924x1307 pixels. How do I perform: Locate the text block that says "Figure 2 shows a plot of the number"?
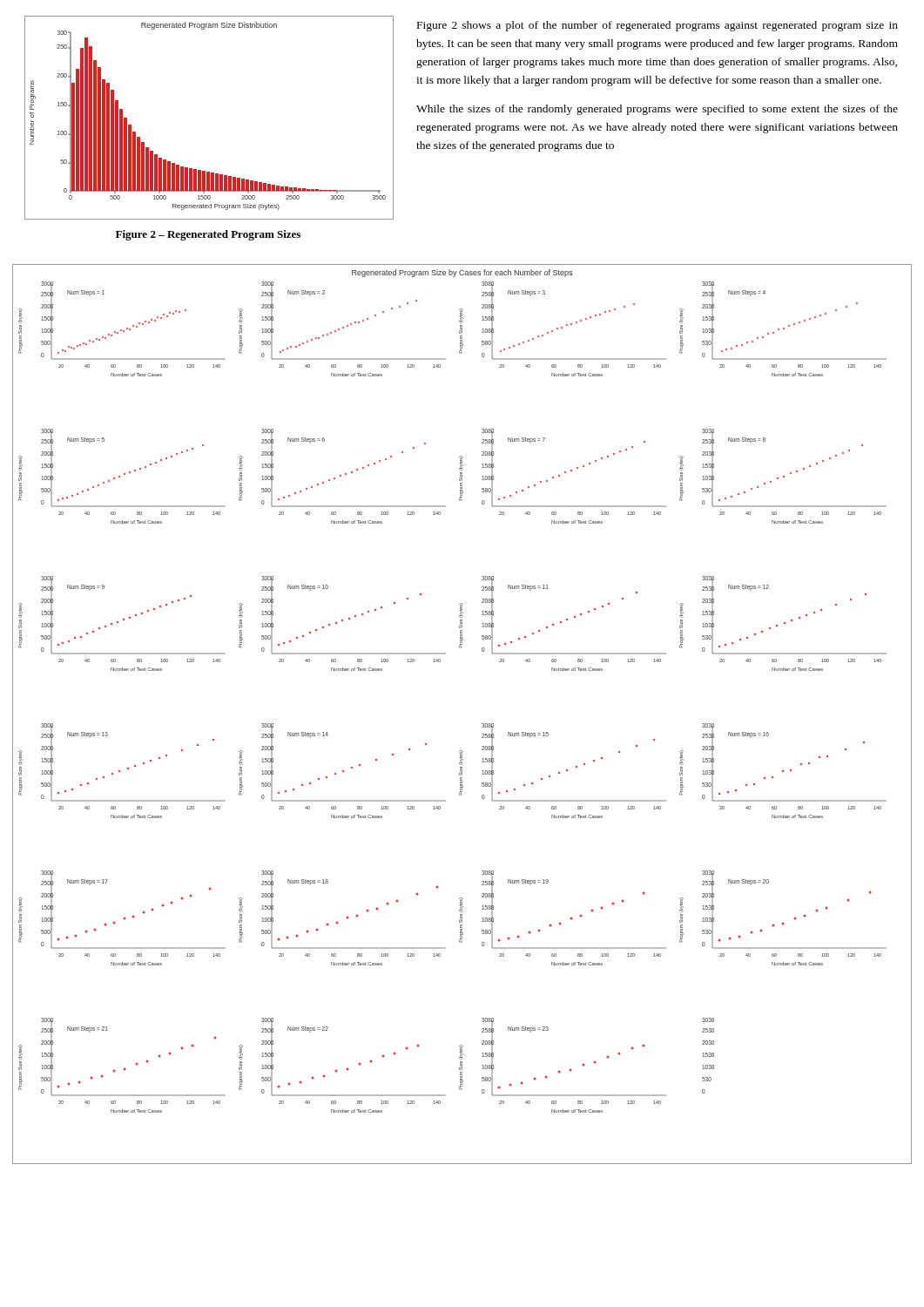[x=657, y=85]
